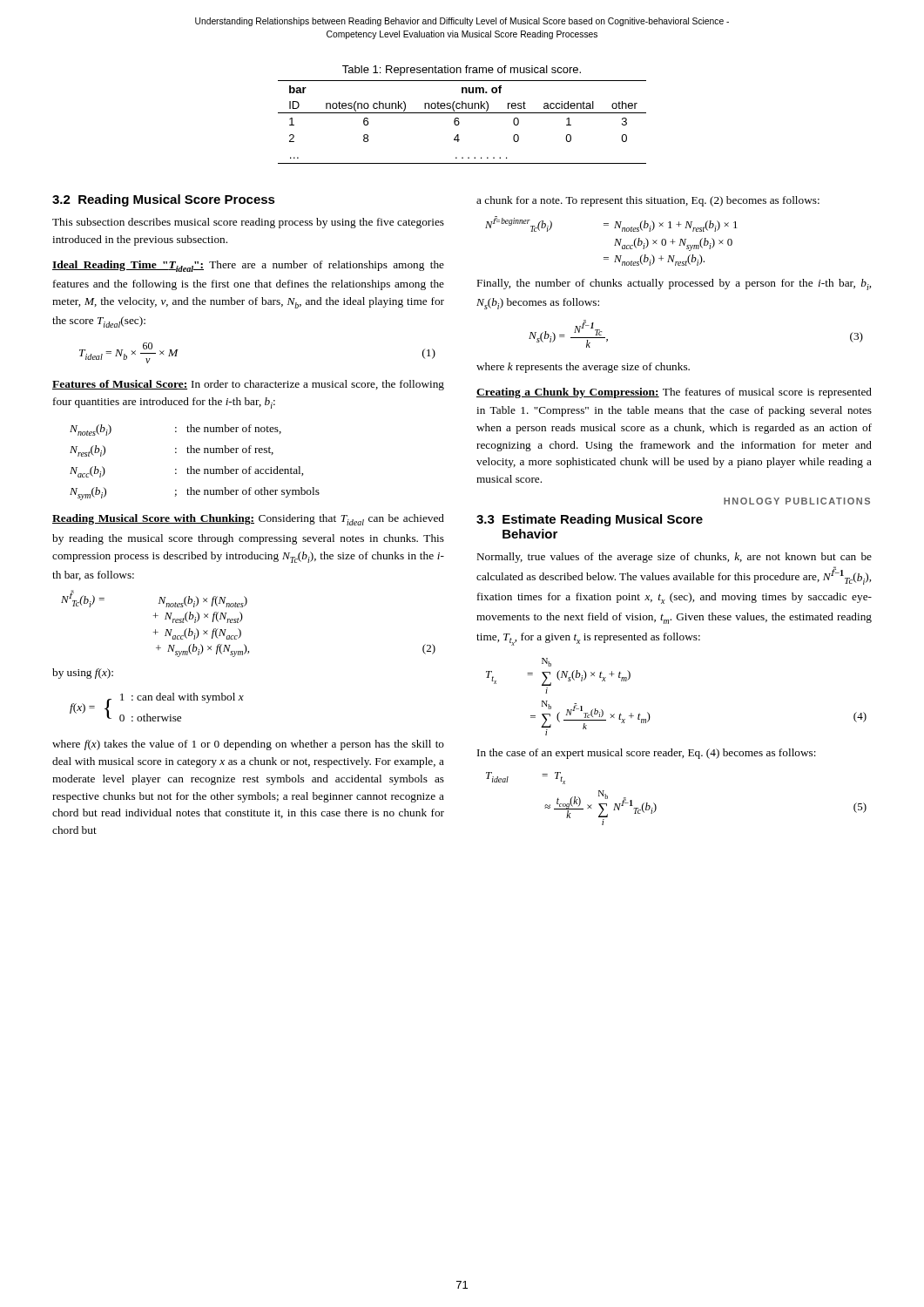Click on the text block with the text "Features of Musical"

tap(248, 394)
